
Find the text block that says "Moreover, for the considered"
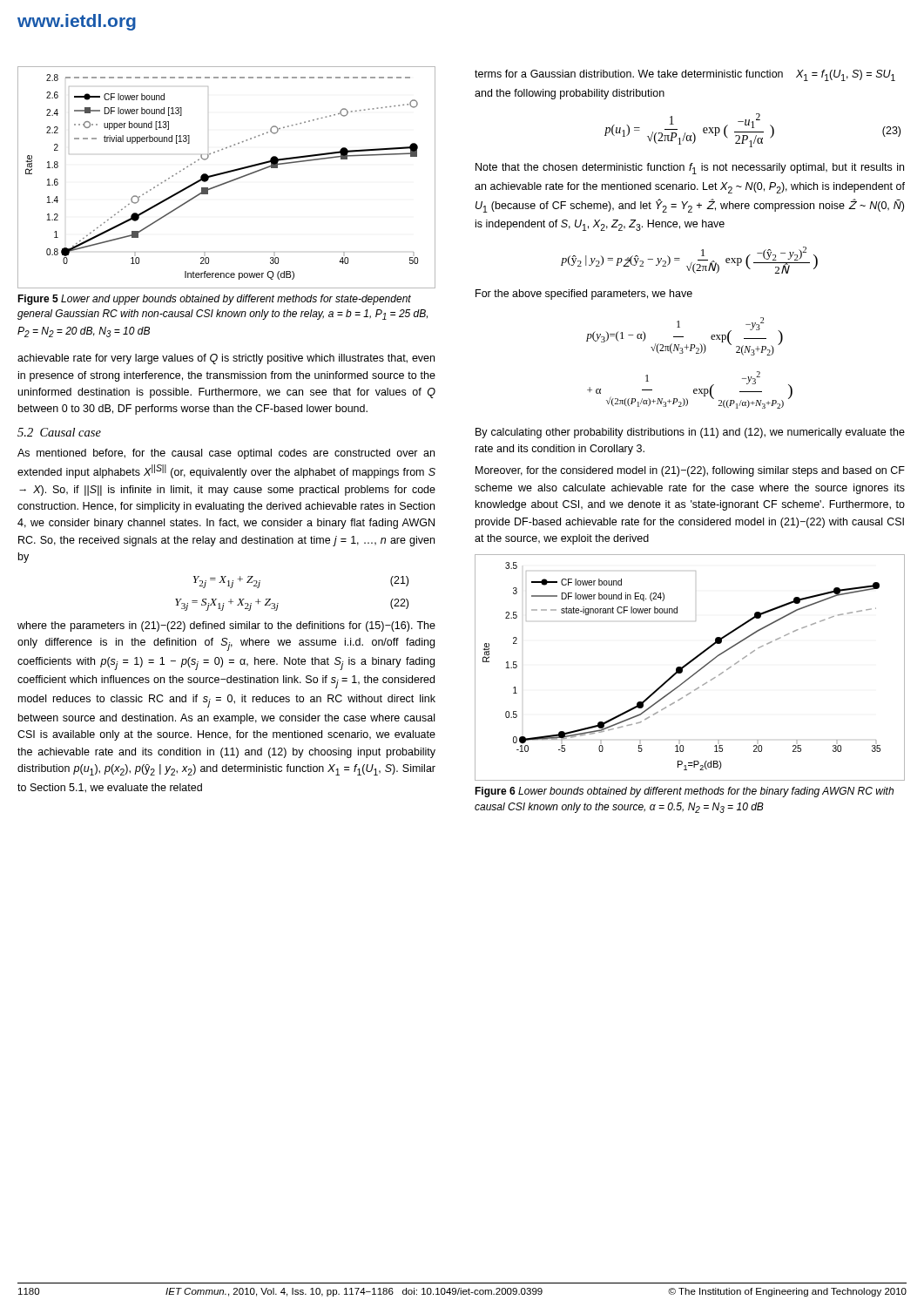pyautogui.click(x=690, y=505)
